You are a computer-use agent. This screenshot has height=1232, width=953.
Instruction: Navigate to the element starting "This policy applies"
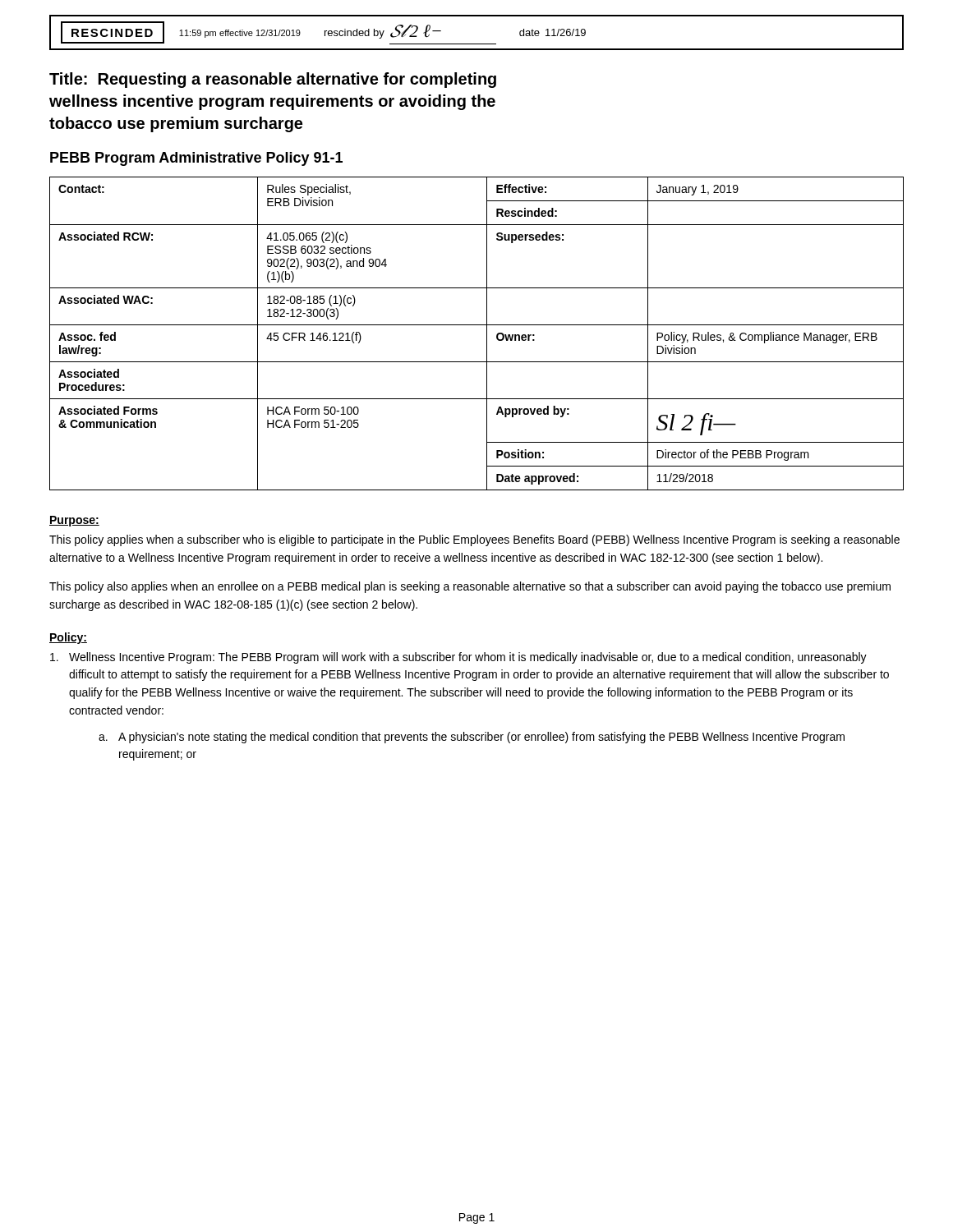475,549
